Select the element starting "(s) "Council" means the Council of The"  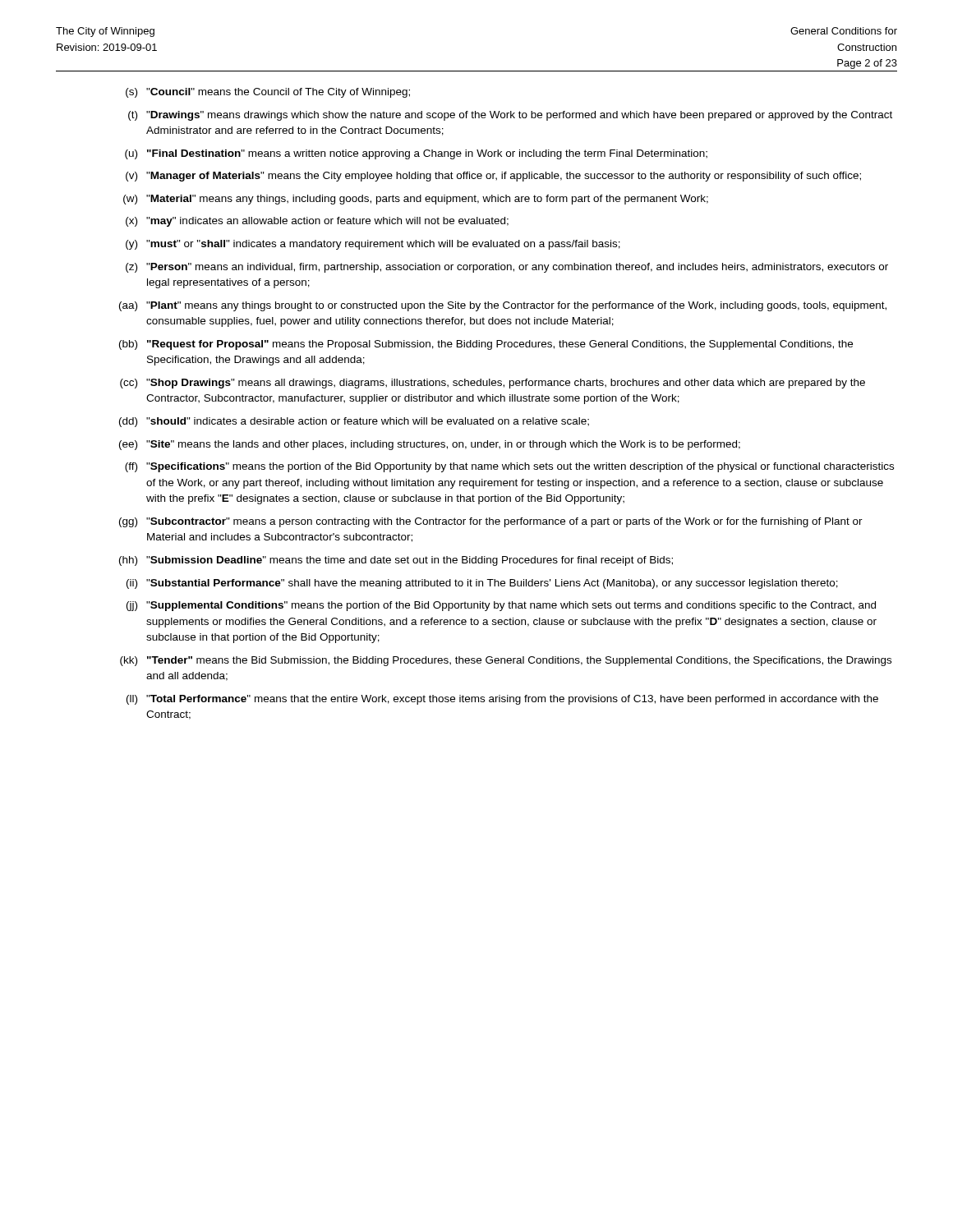(268, 93)
